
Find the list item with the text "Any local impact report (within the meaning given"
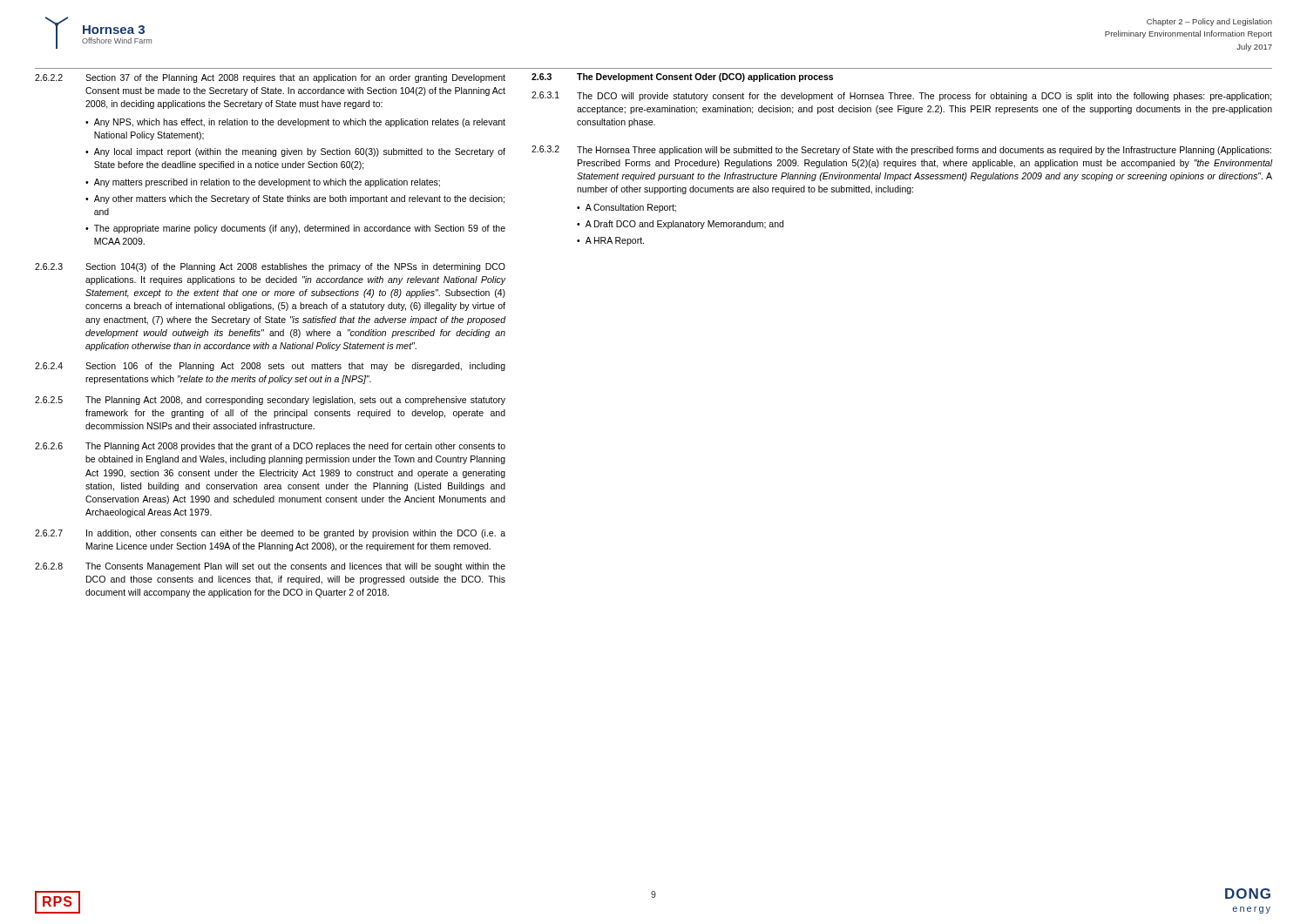tap(300, 158)
